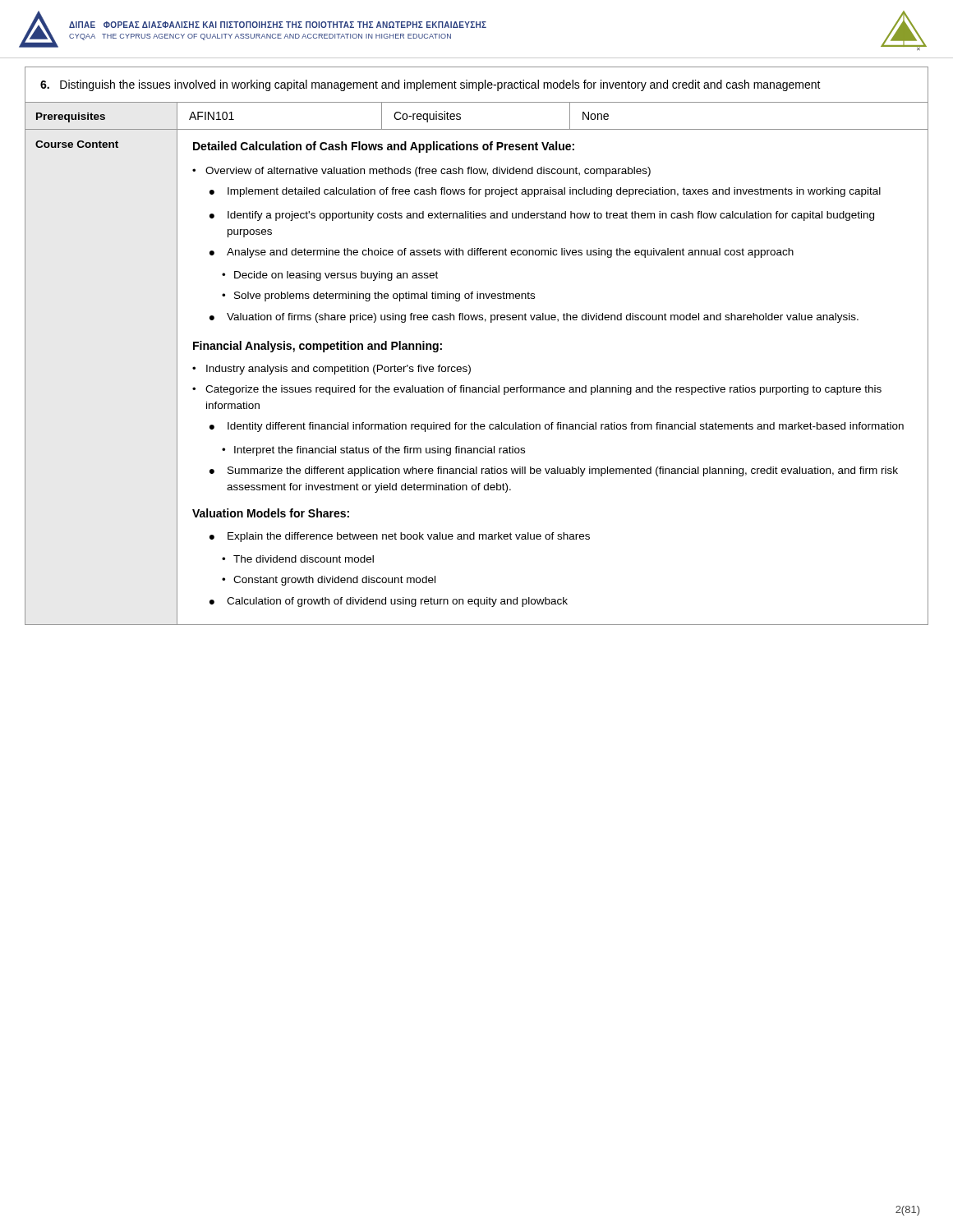Find the list item that reads "• Decide on"
Image resolution: width=953 pixels, height=1232 pixels.
pos(330,275)
